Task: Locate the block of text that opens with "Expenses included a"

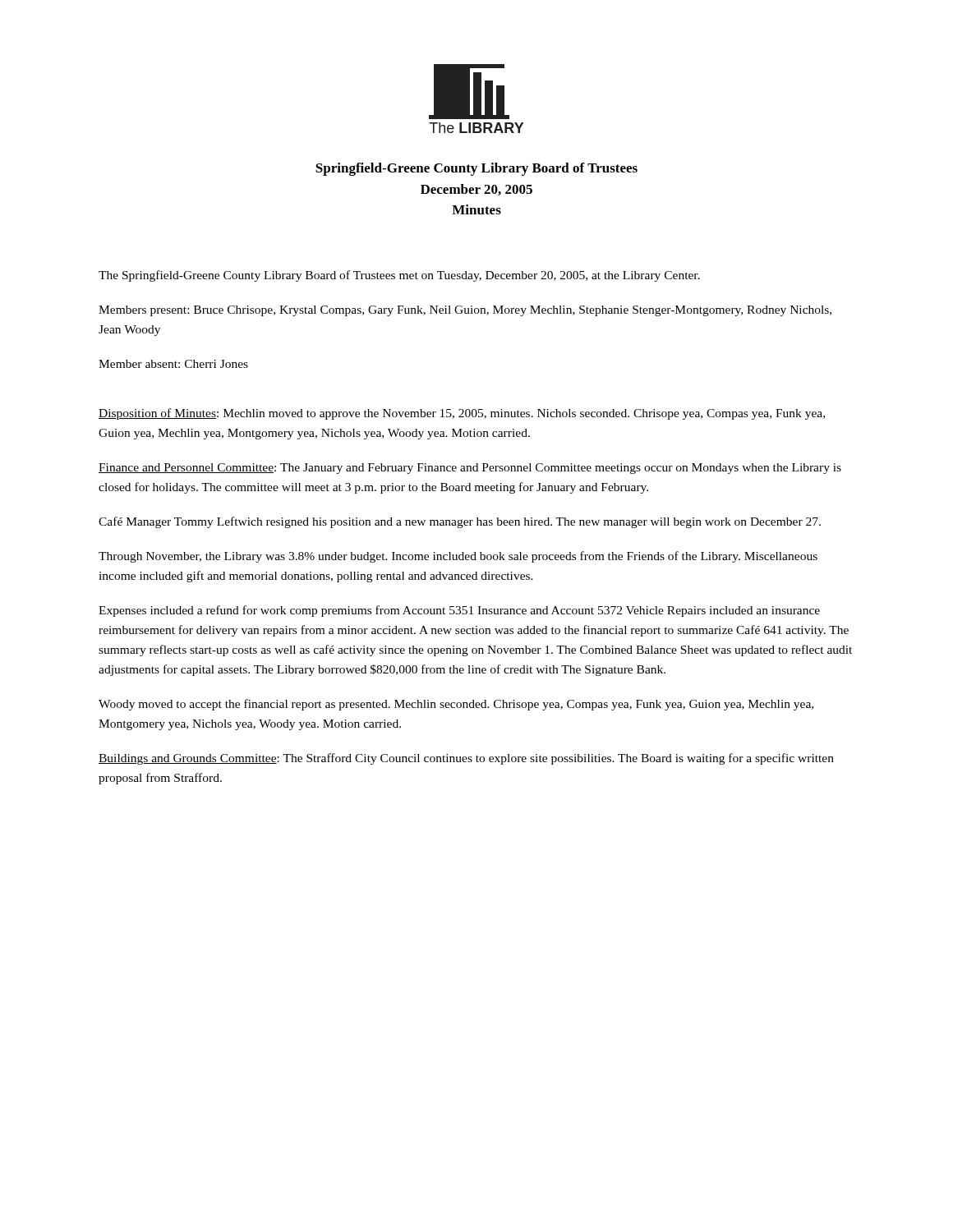Action: click(475, 639)
